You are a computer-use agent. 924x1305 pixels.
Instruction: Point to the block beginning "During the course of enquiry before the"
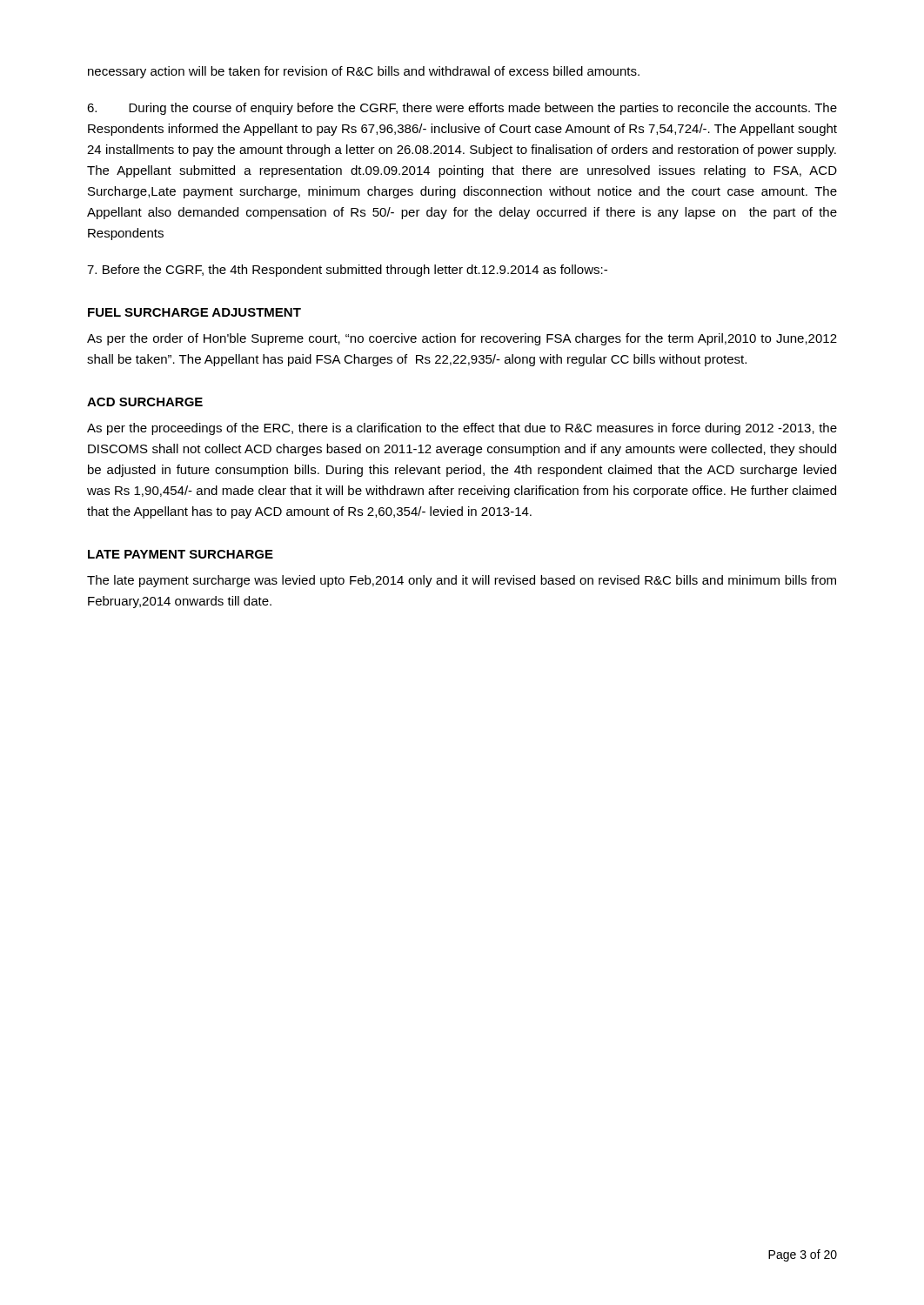coord(462,170)
